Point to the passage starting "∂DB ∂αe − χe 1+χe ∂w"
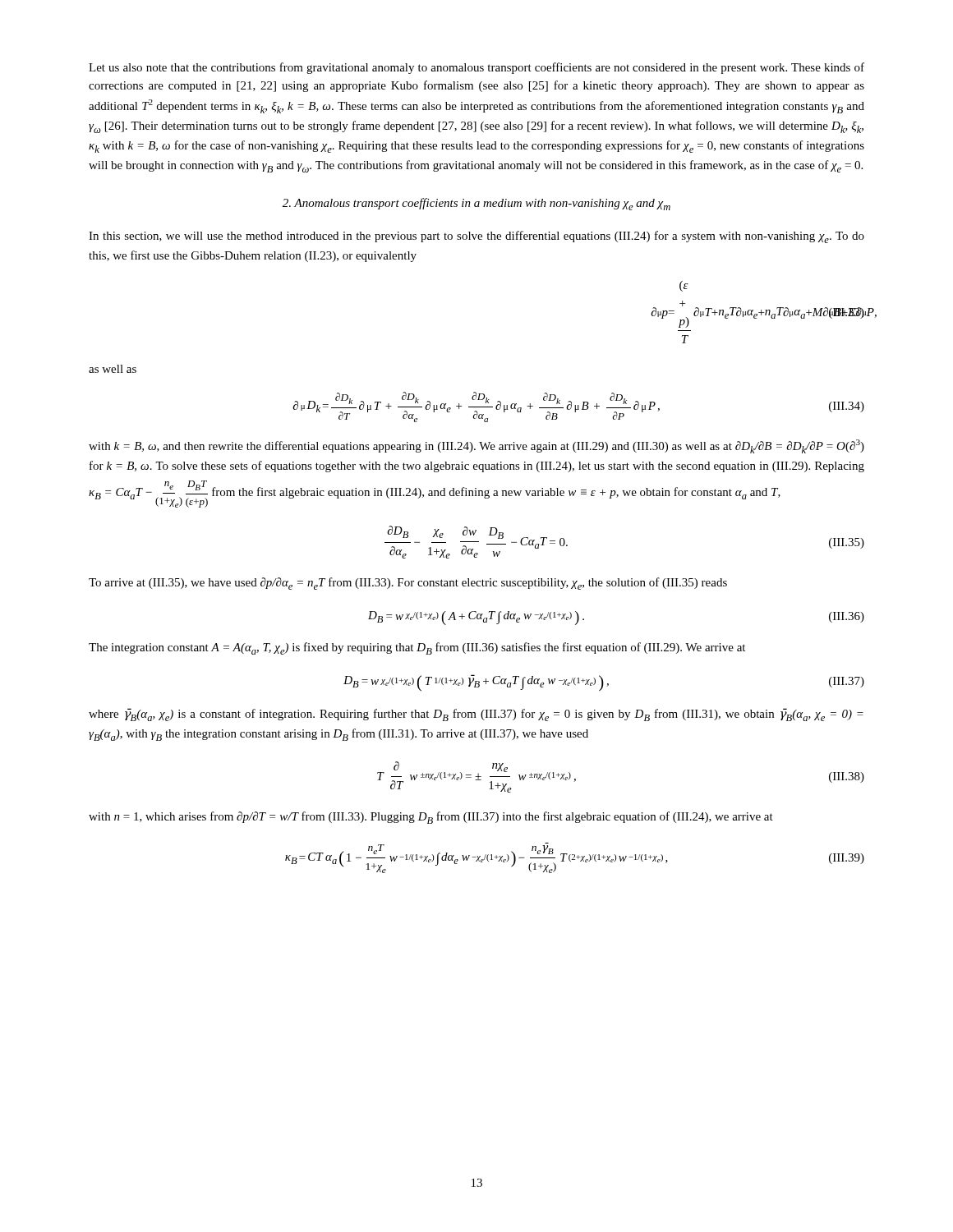This screenshot has width=953, height=1232. click(x=470, y=542)
